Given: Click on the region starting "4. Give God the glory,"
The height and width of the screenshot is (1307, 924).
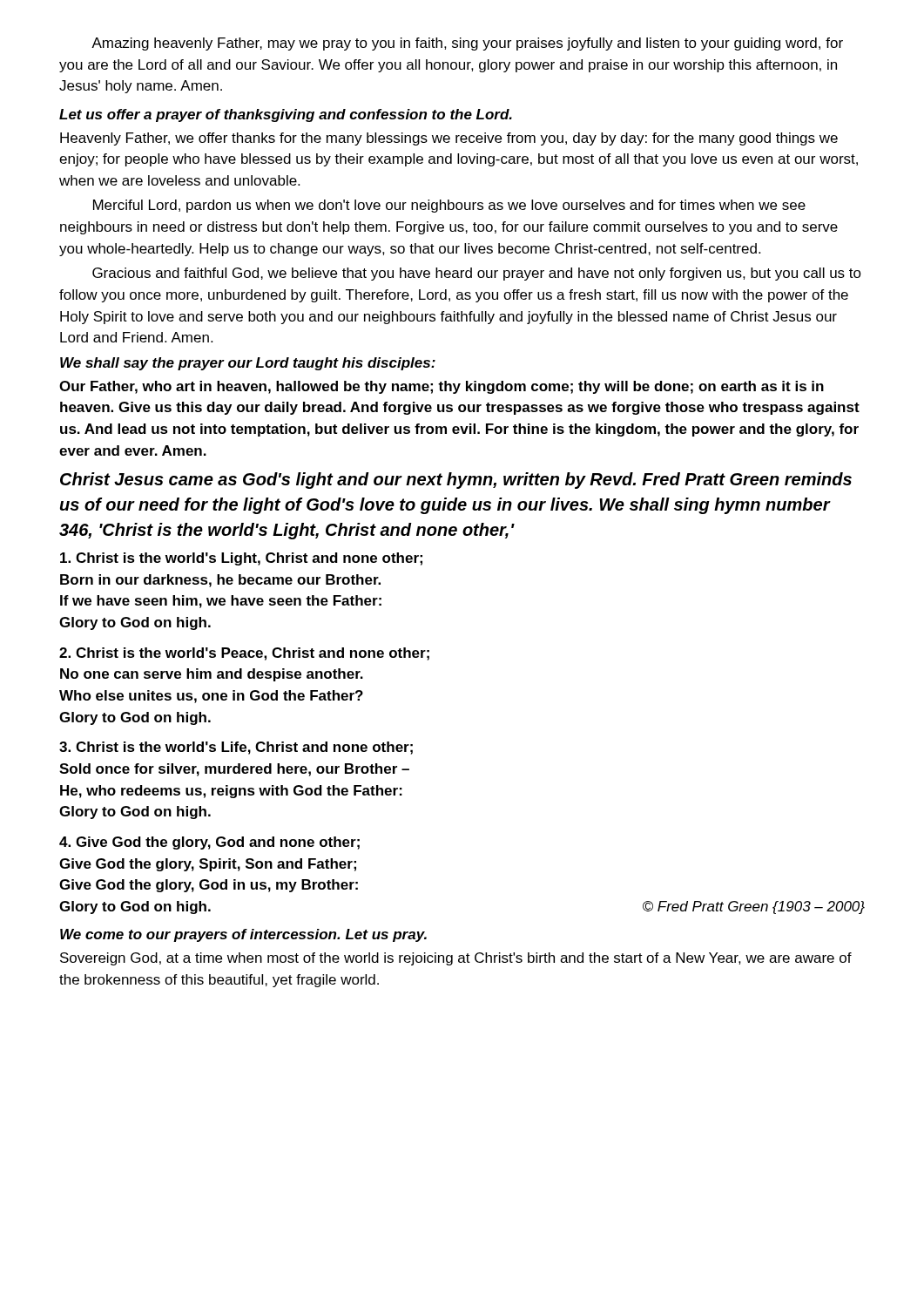Looking at the screenshot, I should (209, 843).
